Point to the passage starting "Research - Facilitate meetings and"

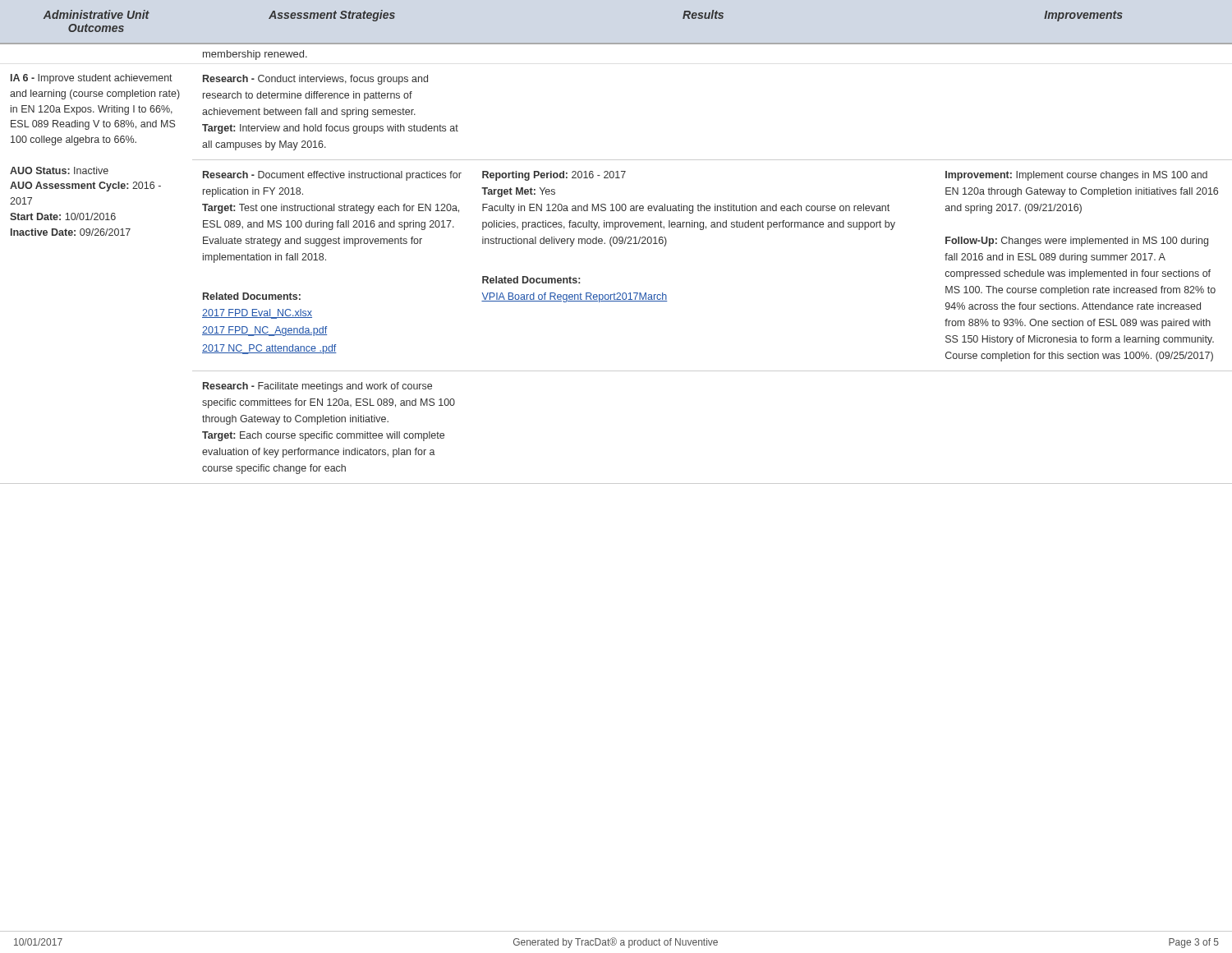point(317,387)
